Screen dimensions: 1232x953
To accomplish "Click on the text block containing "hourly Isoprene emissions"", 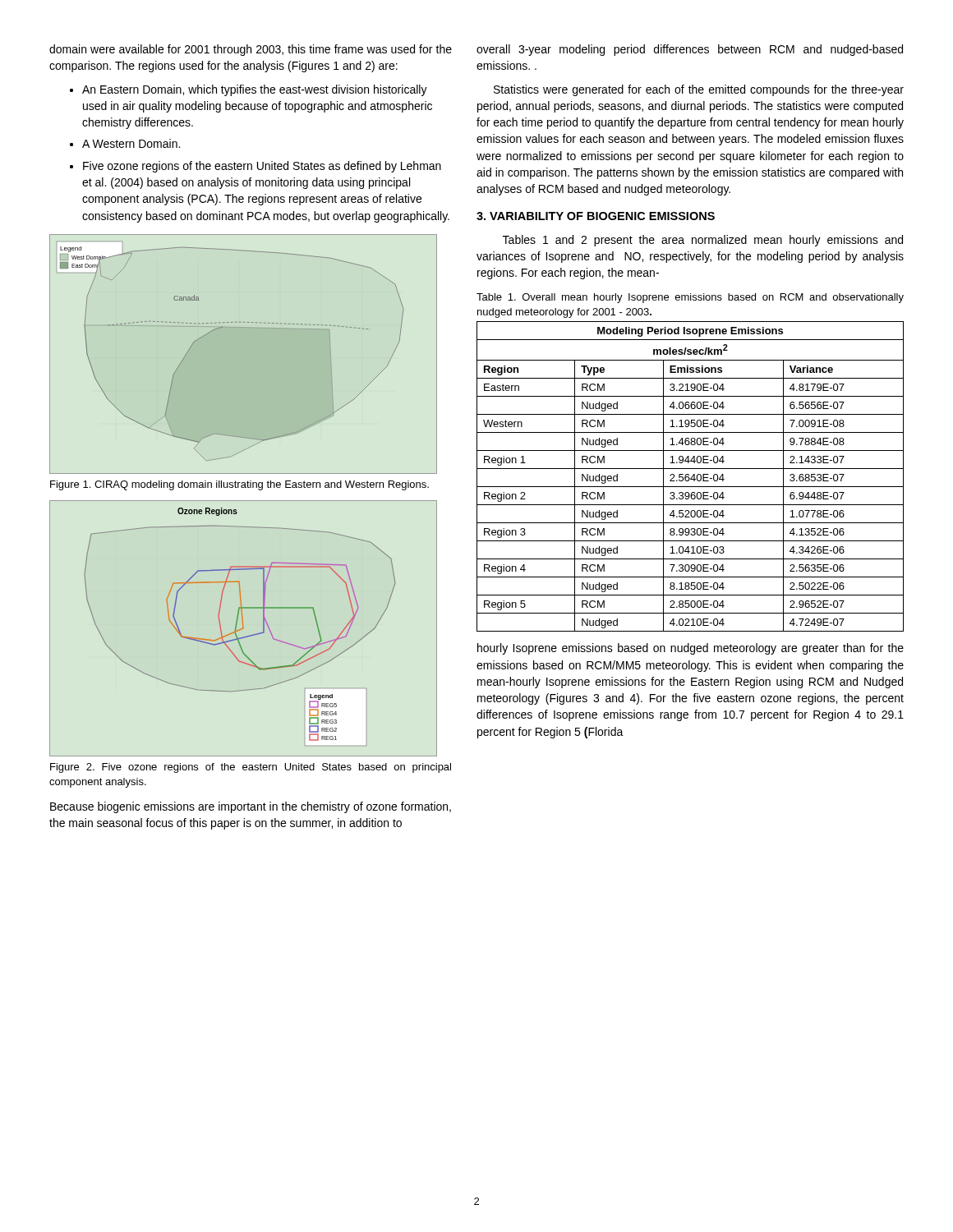I will coord(690,690).
